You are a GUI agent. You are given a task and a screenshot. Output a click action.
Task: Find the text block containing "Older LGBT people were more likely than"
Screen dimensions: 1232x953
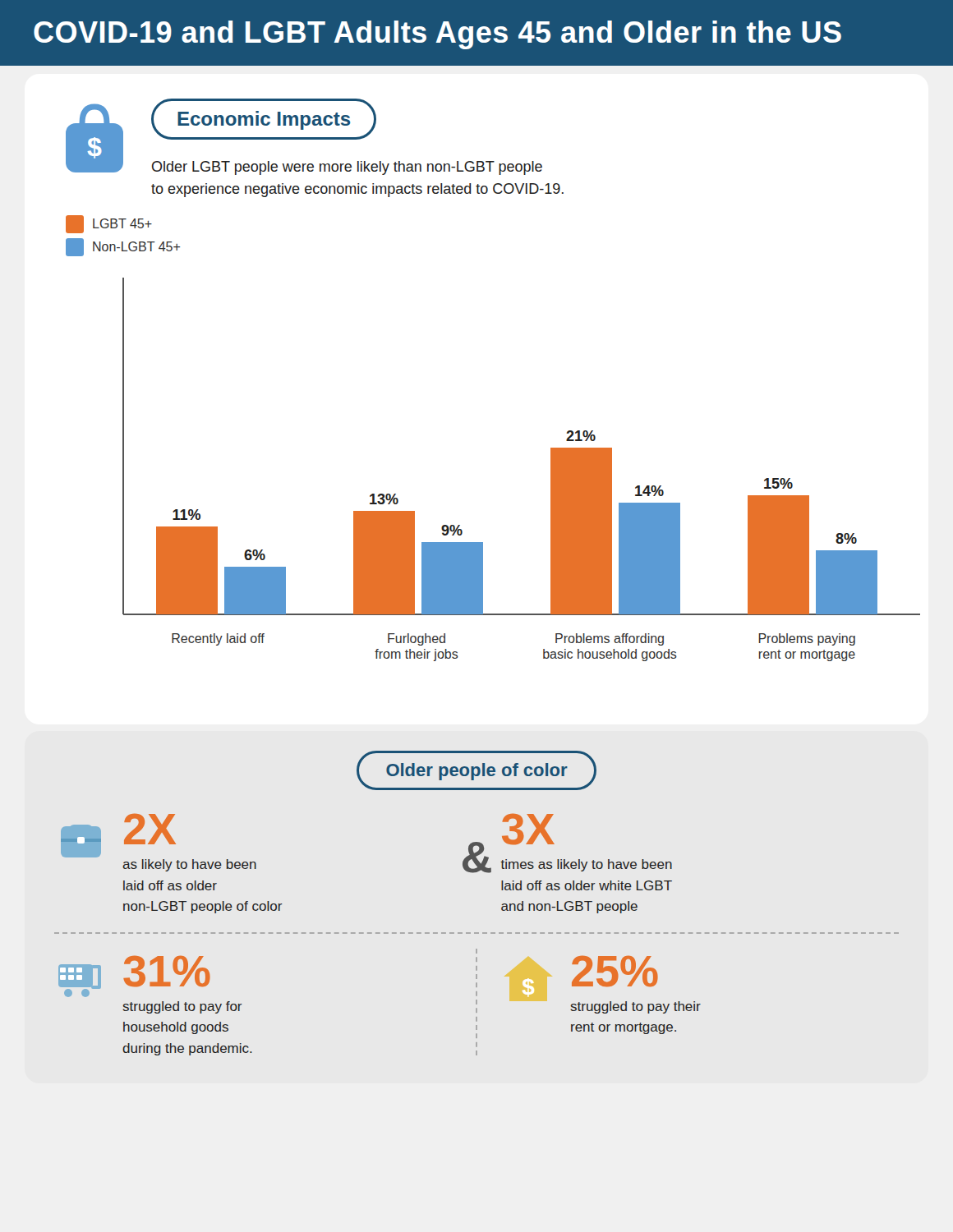point(358,178)
